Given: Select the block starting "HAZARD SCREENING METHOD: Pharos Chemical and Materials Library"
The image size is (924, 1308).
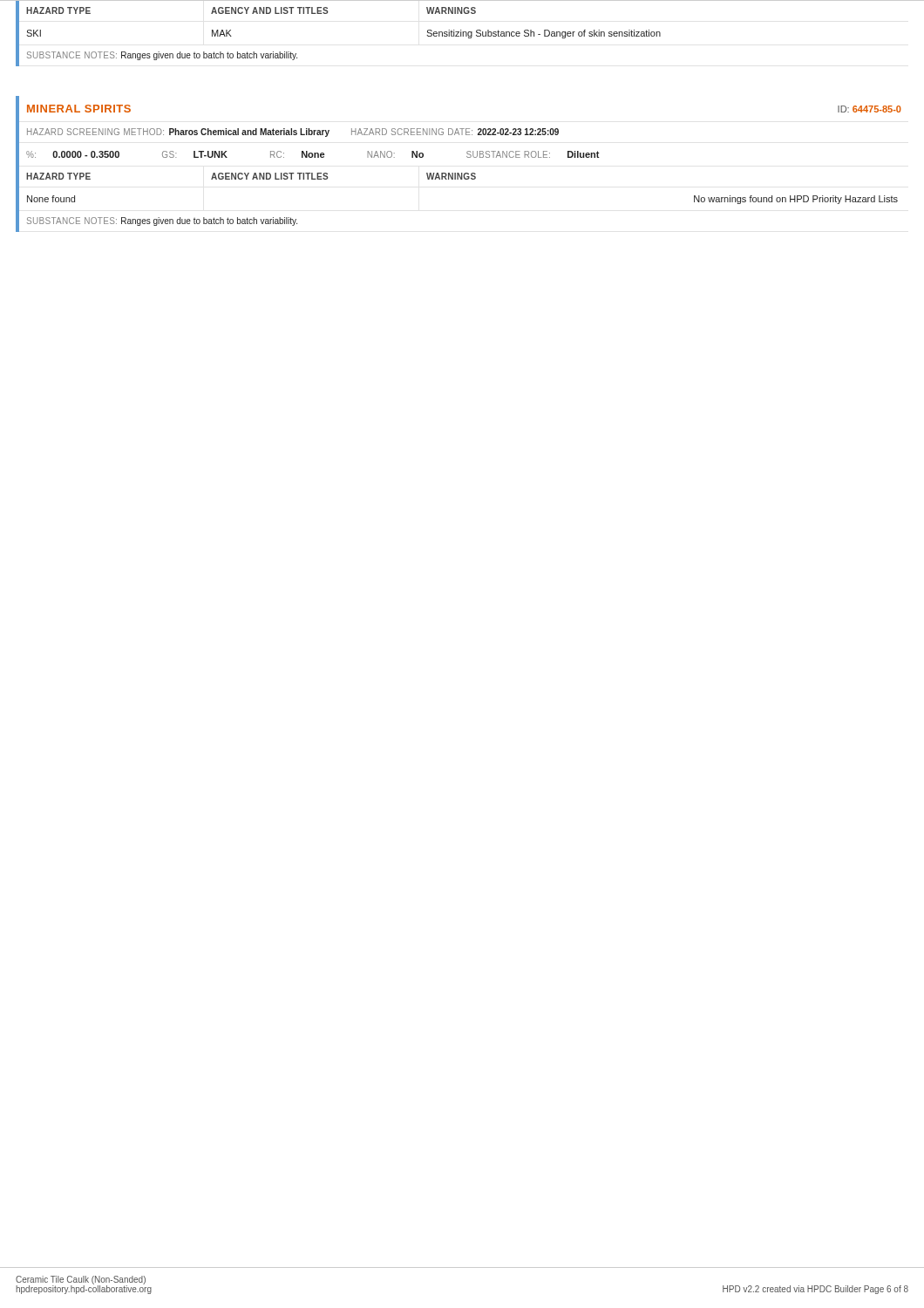Looking at the screenshot, I should 293,132.
